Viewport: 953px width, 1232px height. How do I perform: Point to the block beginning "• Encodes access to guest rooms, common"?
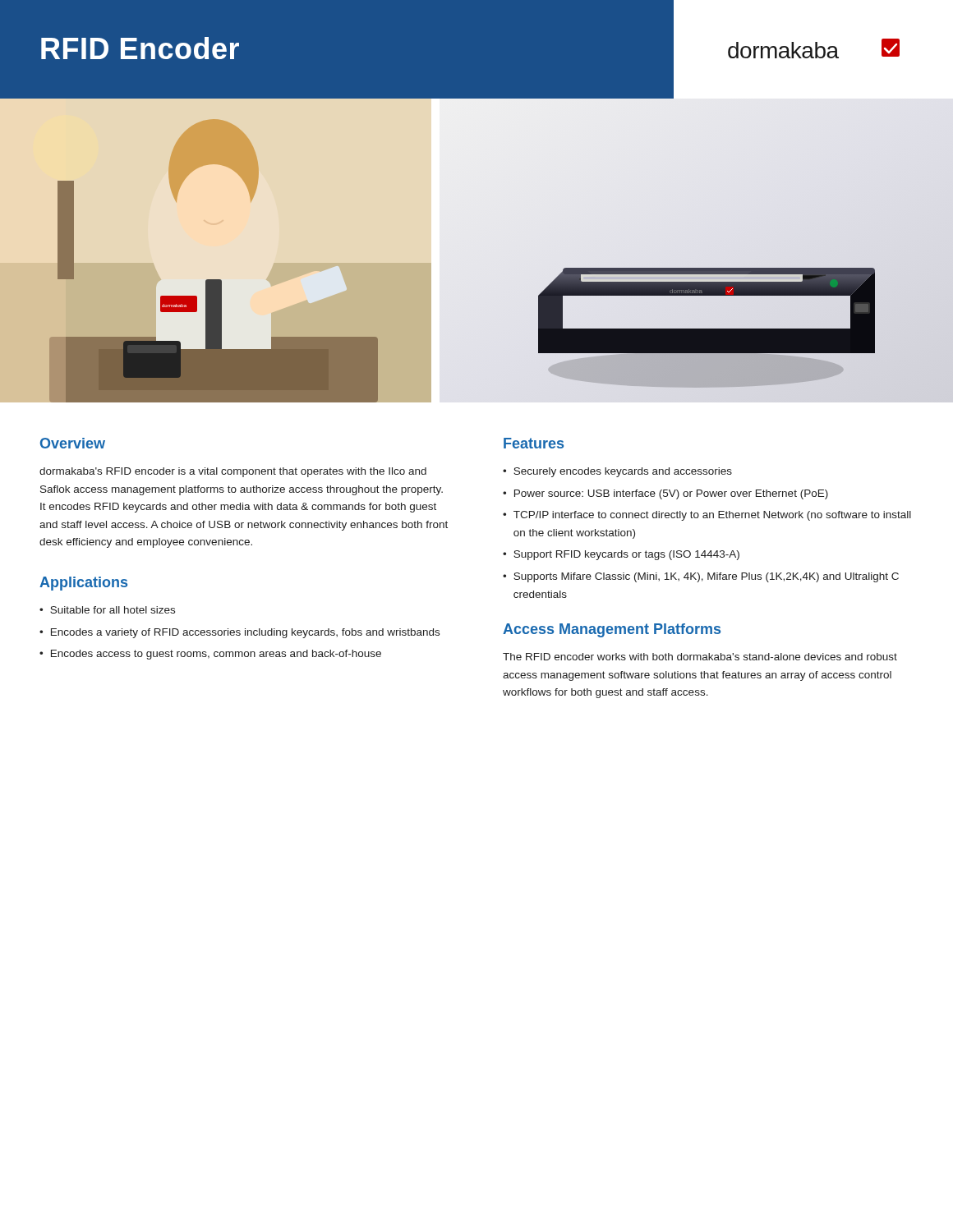[x=211, y=654]
